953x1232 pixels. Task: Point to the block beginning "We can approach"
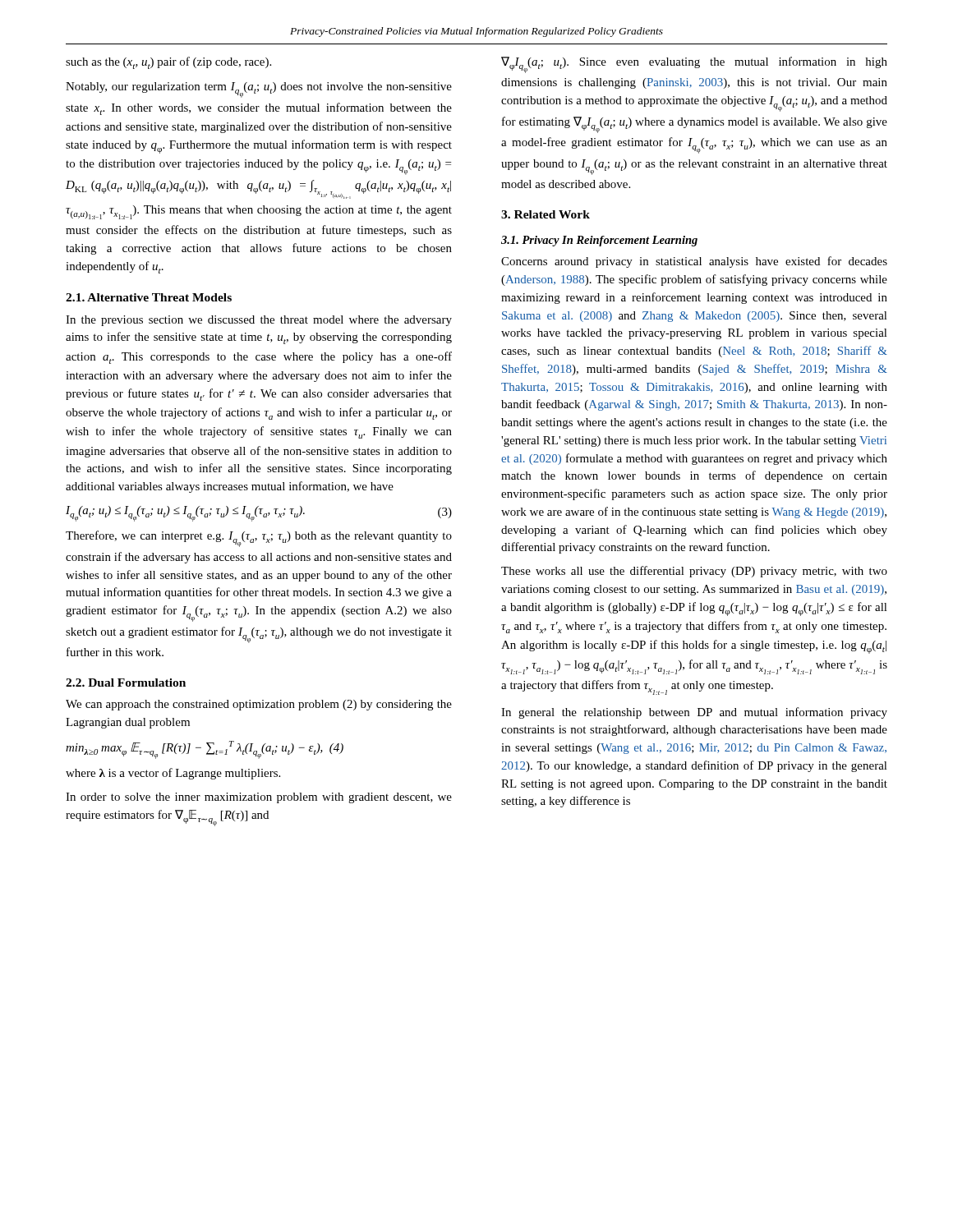pos(259,714)
